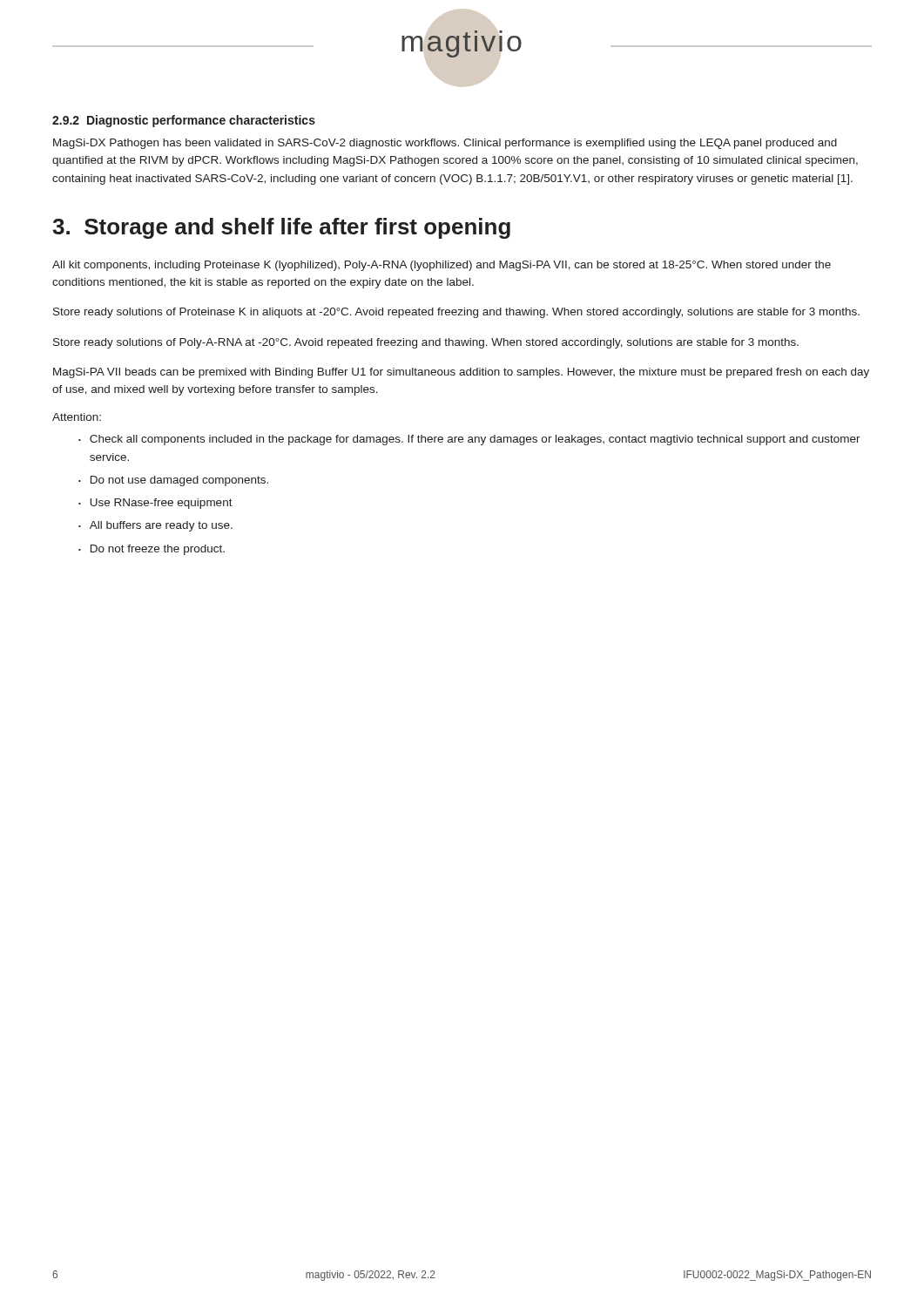Find the text block containing "All kit components, including Proteinase K (lyophilized),"
Viewport: 924px width, 1307px height.
pyautogui.click(x=442, y=273)
